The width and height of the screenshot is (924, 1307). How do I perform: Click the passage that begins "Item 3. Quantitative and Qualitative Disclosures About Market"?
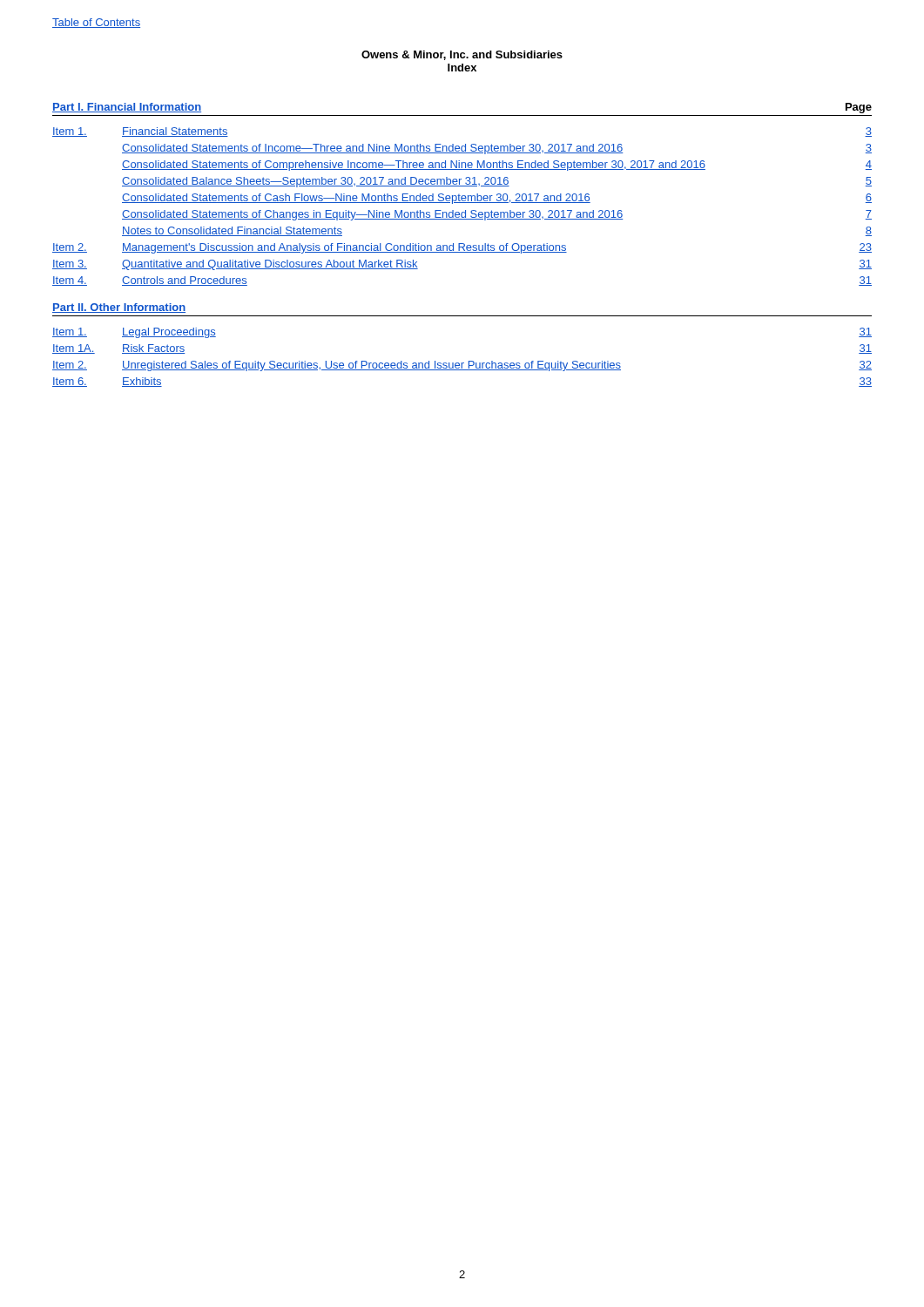pos(69,264)
